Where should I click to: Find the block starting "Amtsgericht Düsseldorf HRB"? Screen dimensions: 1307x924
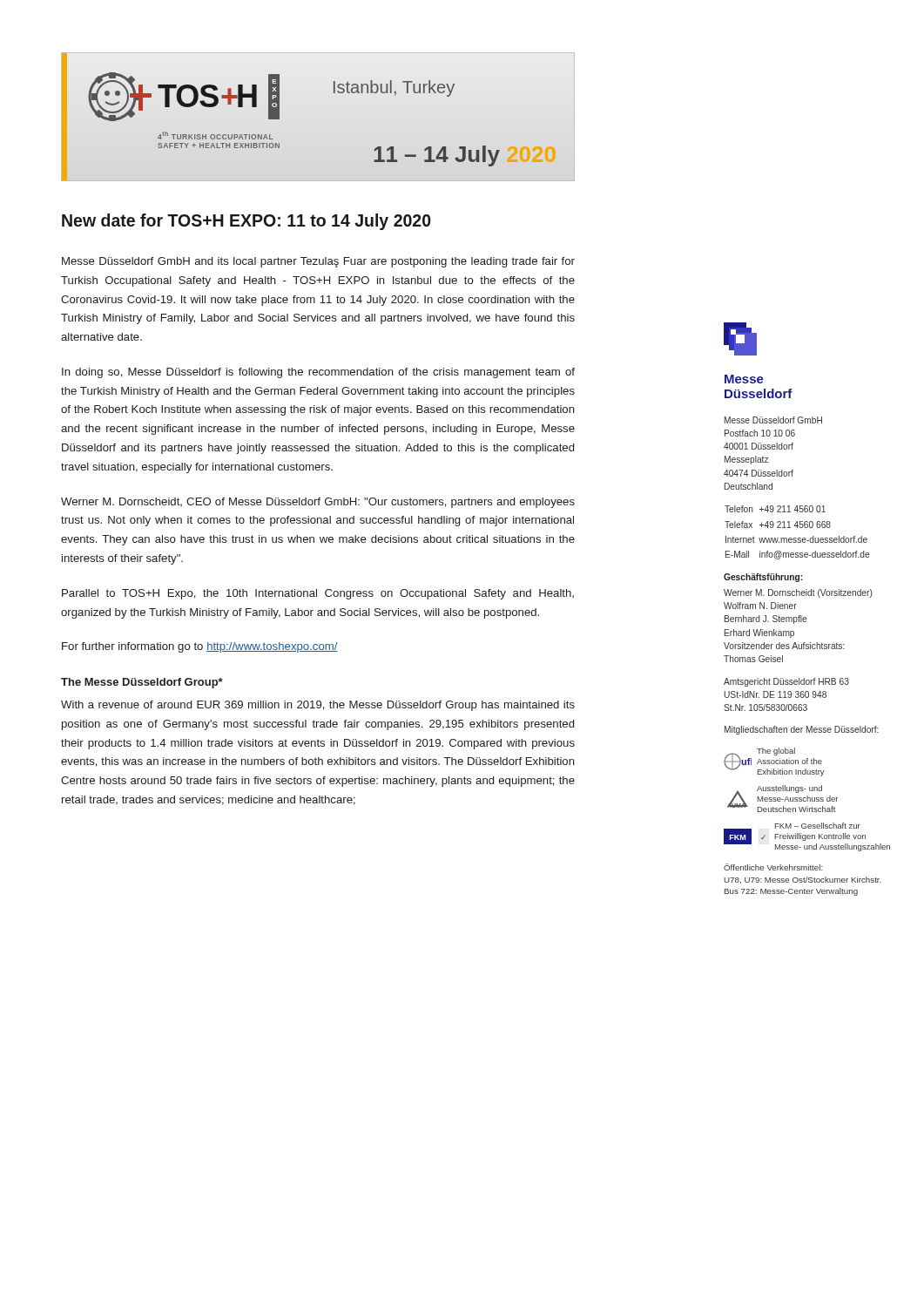pyautogui.click(x=786, y=695)
